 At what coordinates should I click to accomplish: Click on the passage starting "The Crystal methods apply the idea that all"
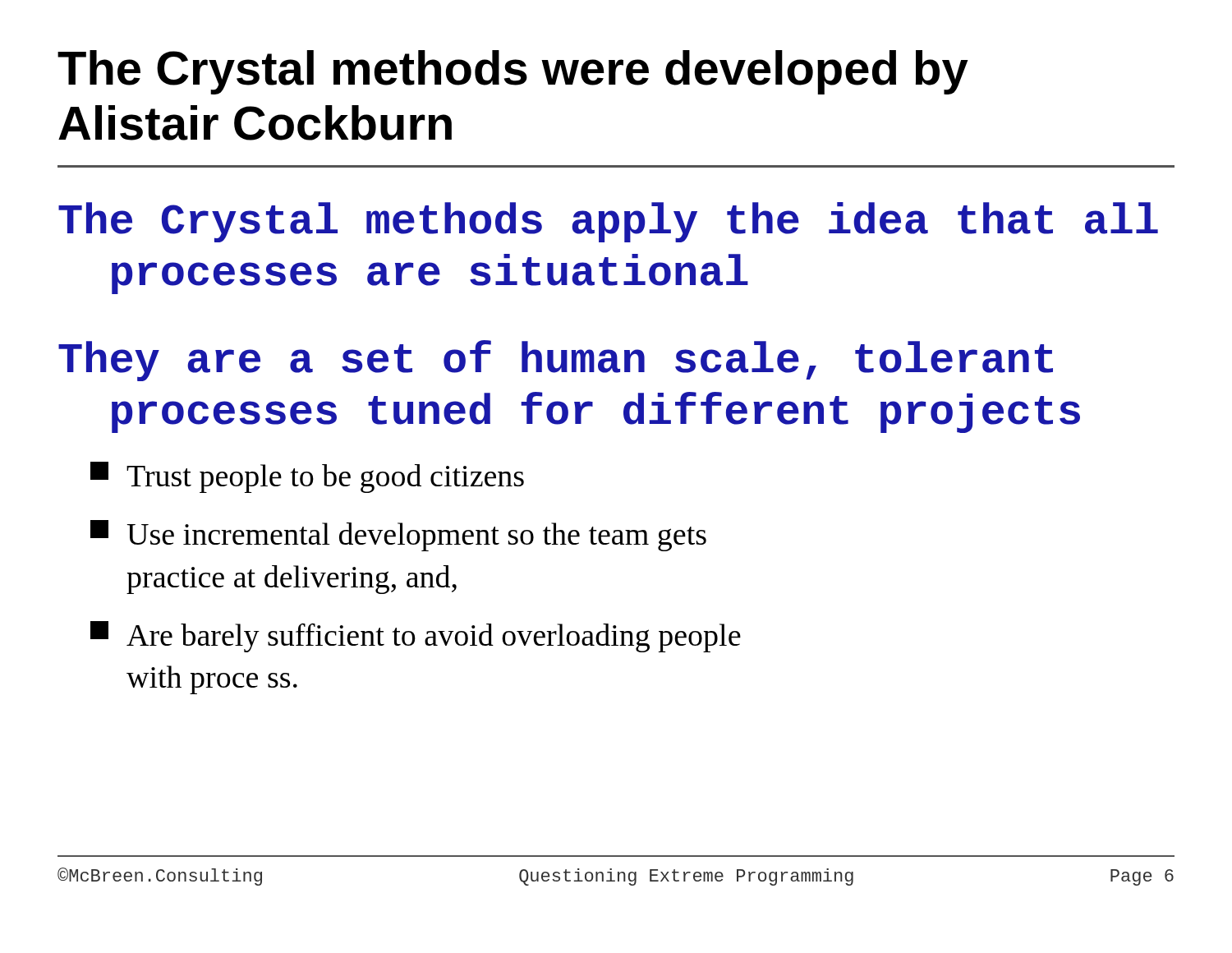click(x=616, y=249)
